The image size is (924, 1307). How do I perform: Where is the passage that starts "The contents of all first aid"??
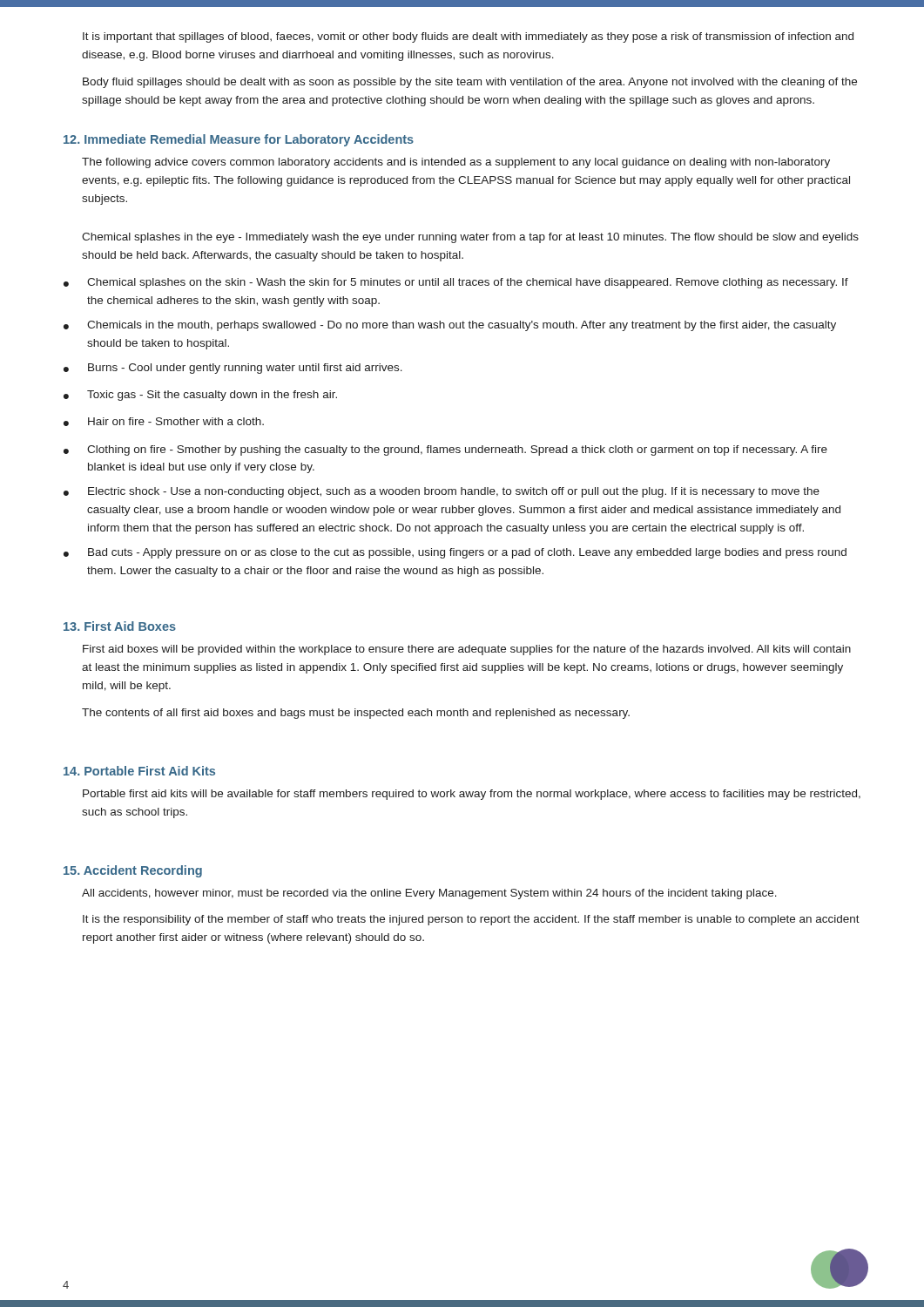click(356, 712)
